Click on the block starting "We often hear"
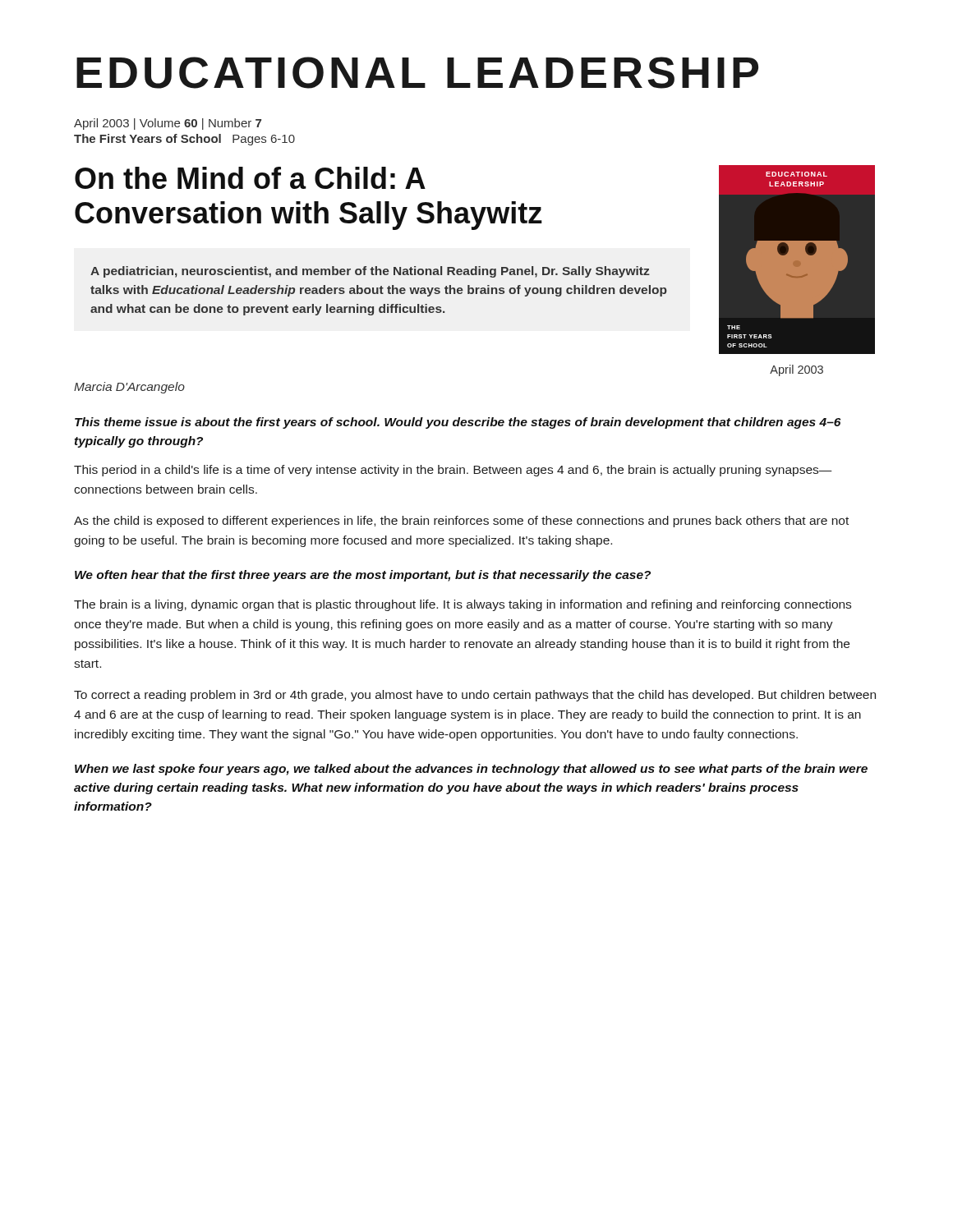This screenshot has height=1232, width=953. tap(363, 575)
